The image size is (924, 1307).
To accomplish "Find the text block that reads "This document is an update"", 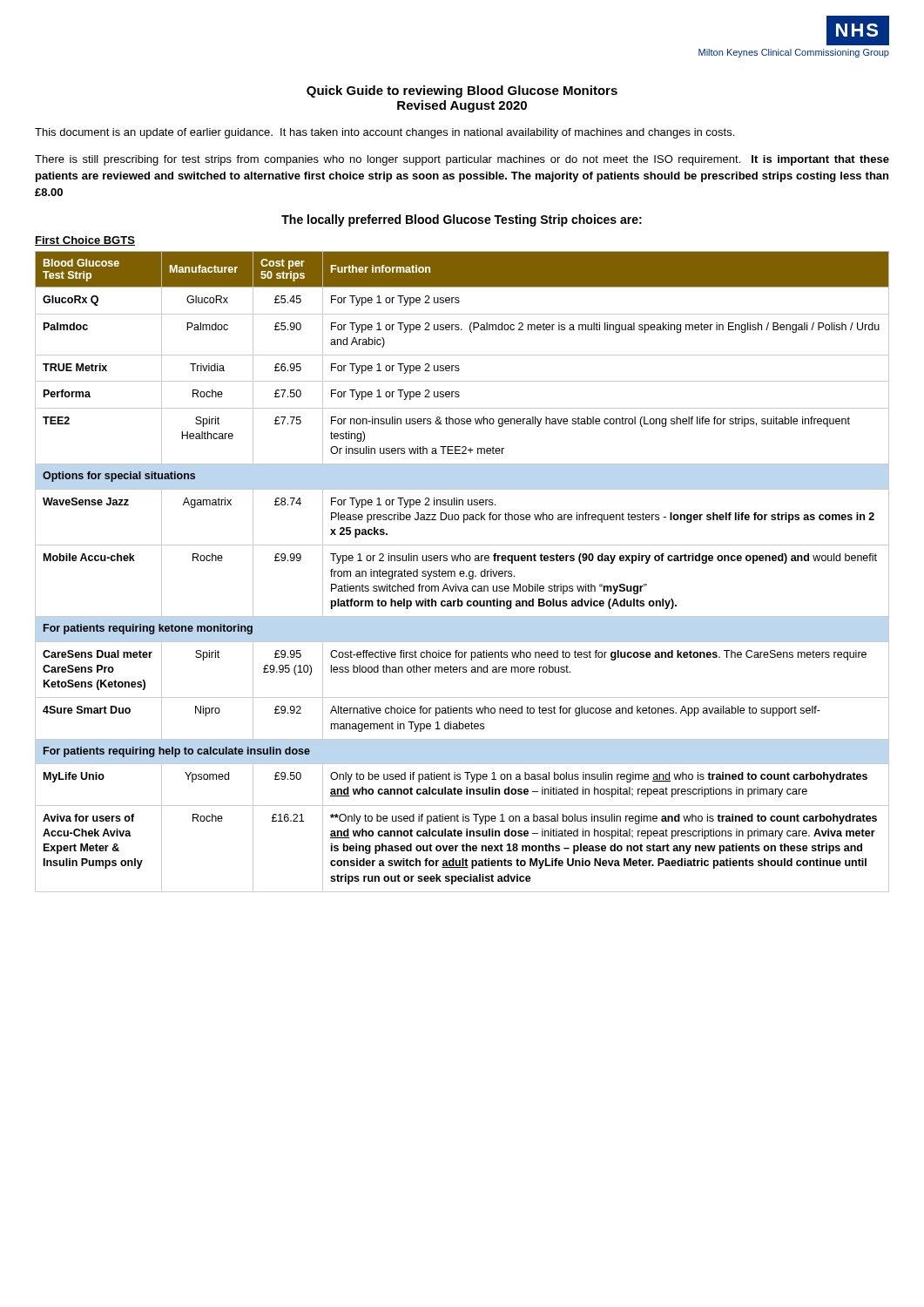I will (385, 132).
